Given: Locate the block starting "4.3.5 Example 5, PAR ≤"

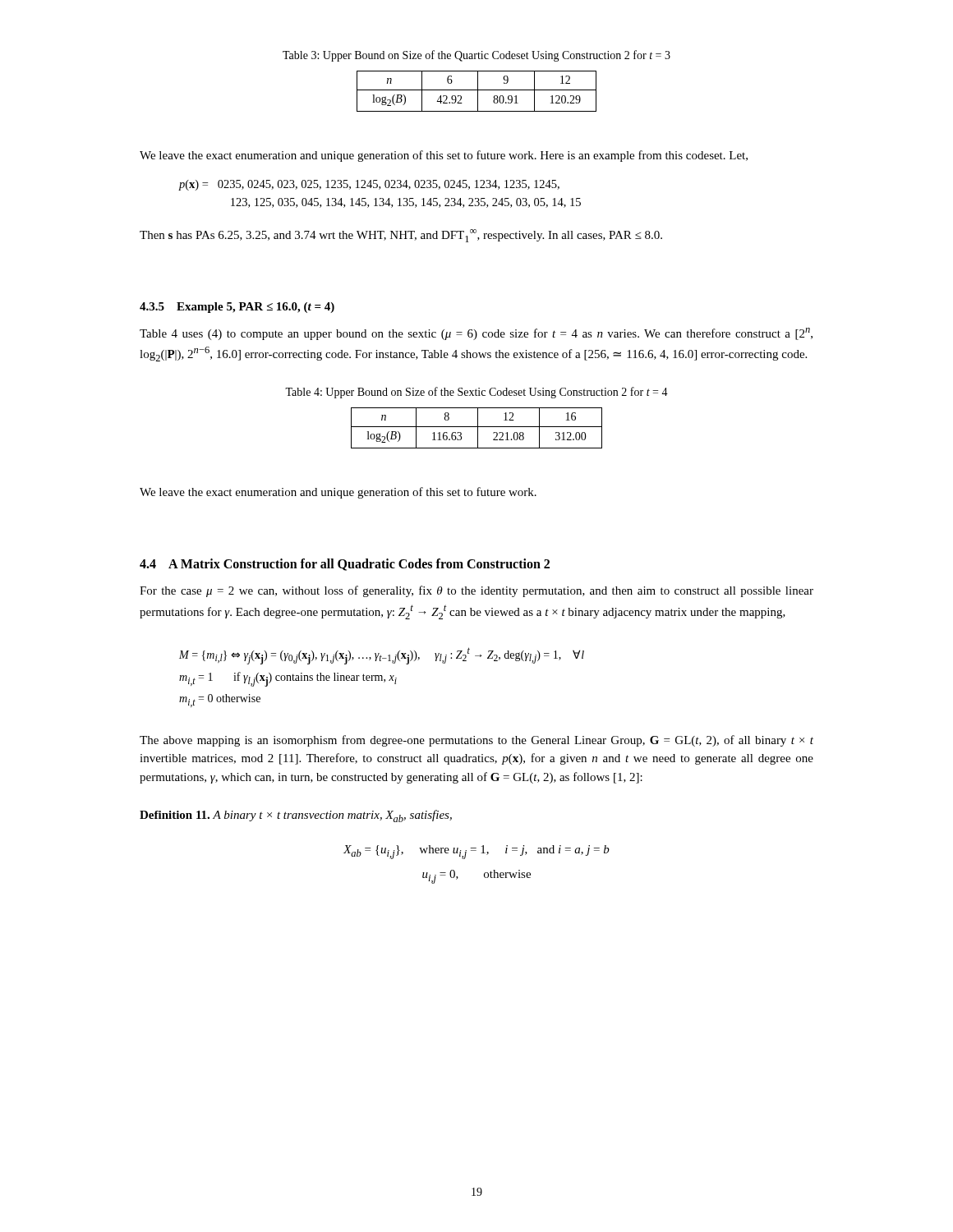Looking at the screenshot, I should 237,306.
